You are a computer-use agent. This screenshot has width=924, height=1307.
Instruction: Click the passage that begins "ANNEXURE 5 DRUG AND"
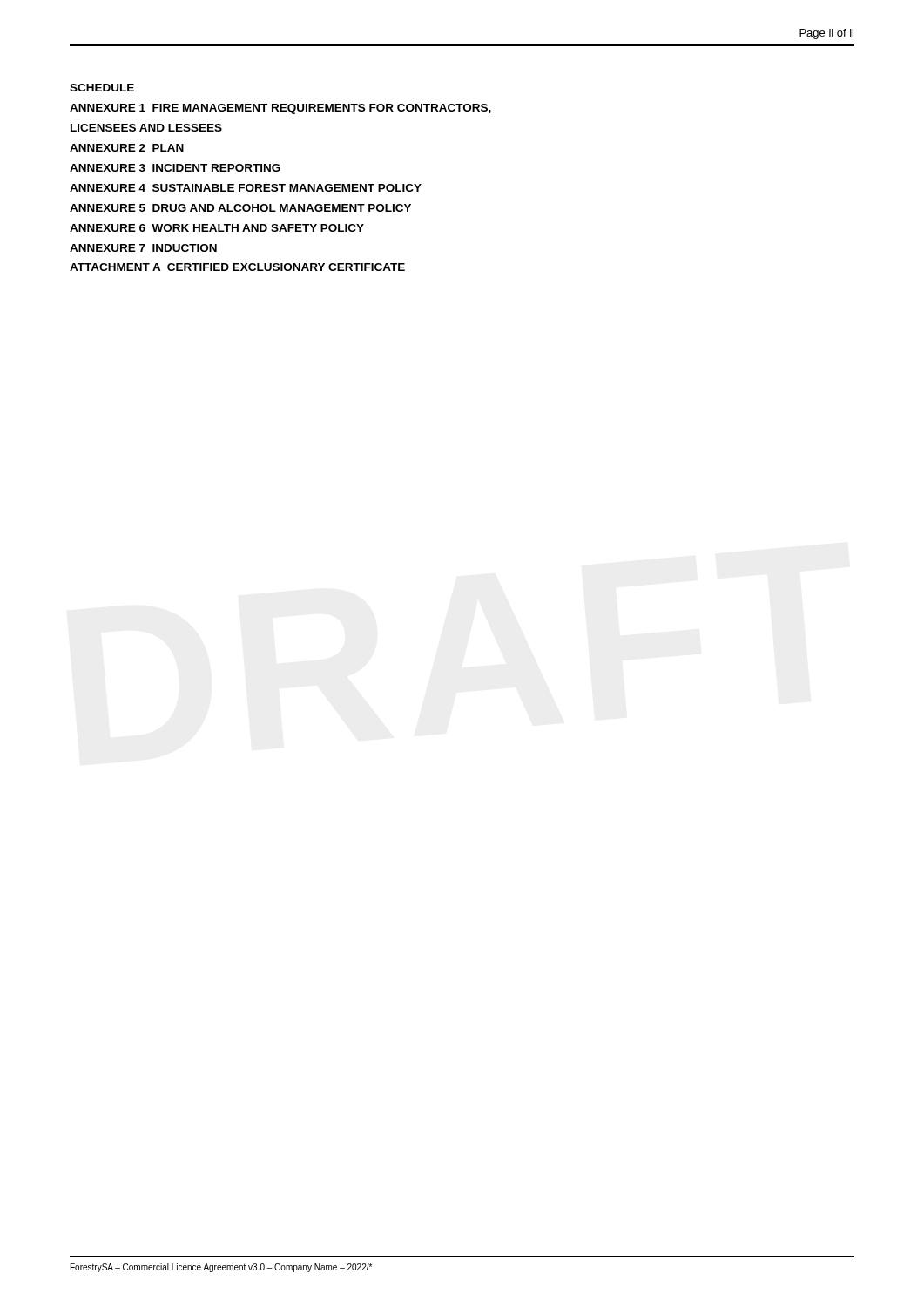(241, 208)
